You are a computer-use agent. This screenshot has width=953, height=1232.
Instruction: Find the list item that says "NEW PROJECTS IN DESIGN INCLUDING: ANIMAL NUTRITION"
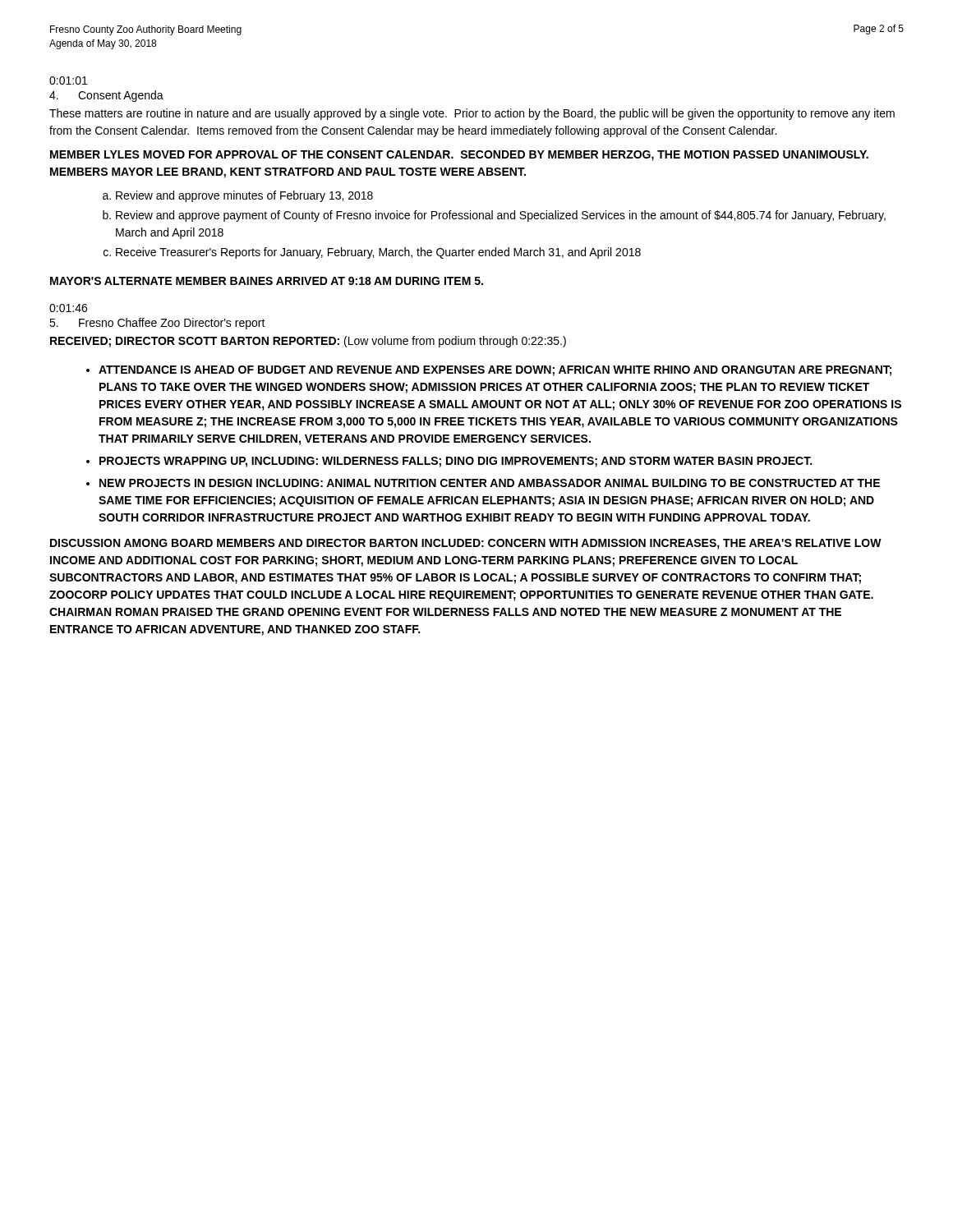pos(489,500)
